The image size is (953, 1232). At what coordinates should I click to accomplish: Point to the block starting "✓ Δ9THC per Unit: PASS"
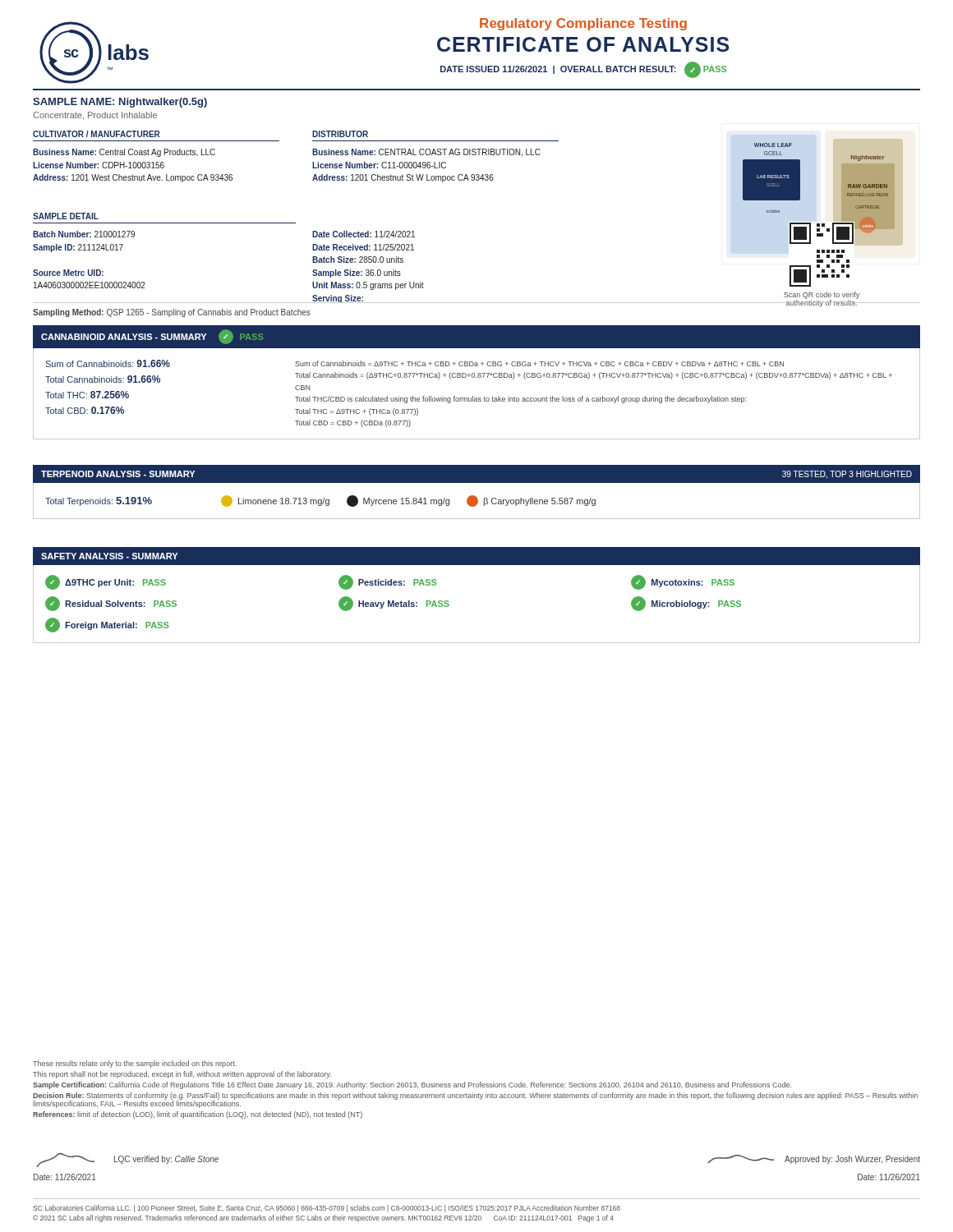(x=106, y=582)
